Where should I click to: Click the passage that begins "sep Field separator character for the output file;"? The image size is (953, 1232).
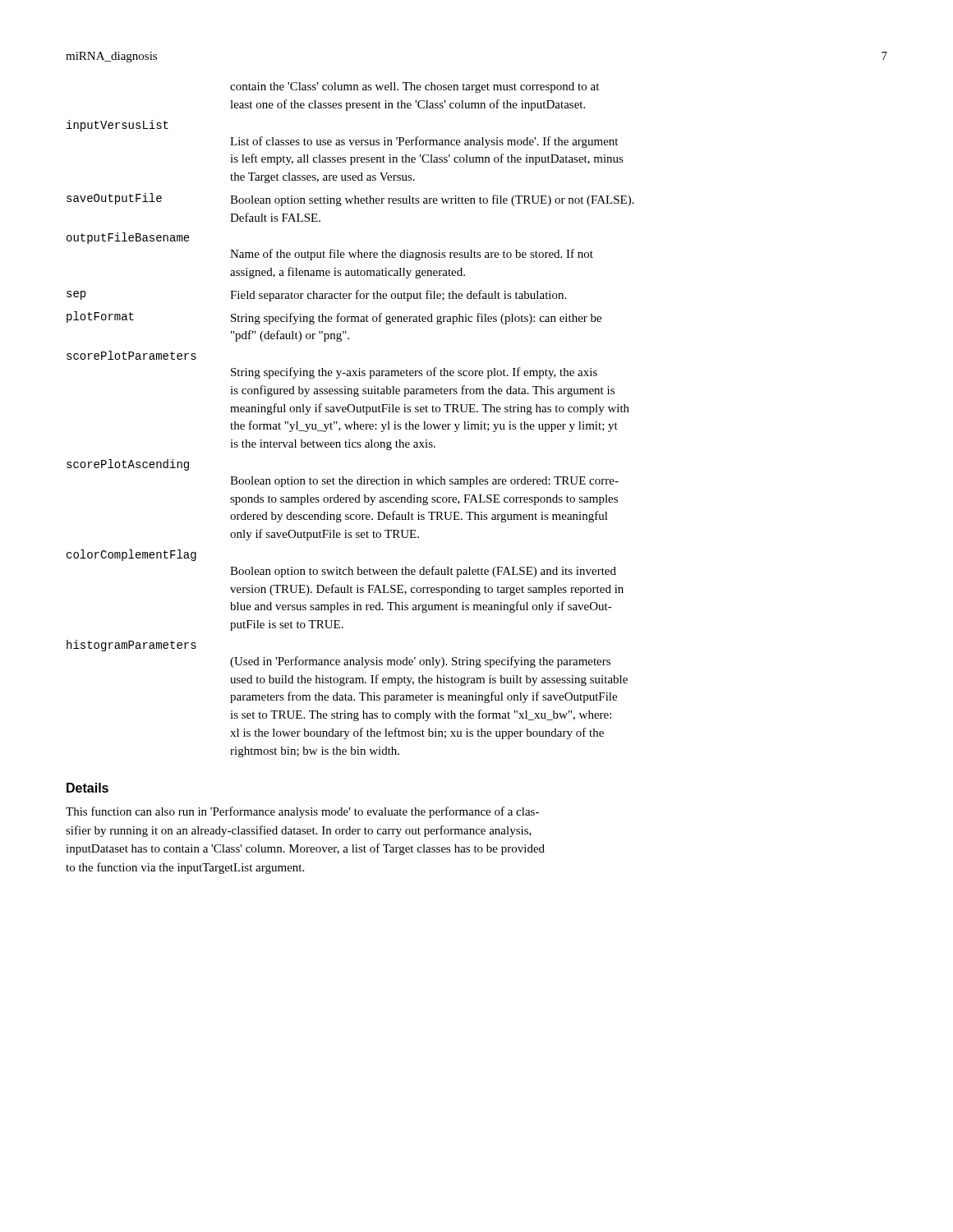coord(476,295)
